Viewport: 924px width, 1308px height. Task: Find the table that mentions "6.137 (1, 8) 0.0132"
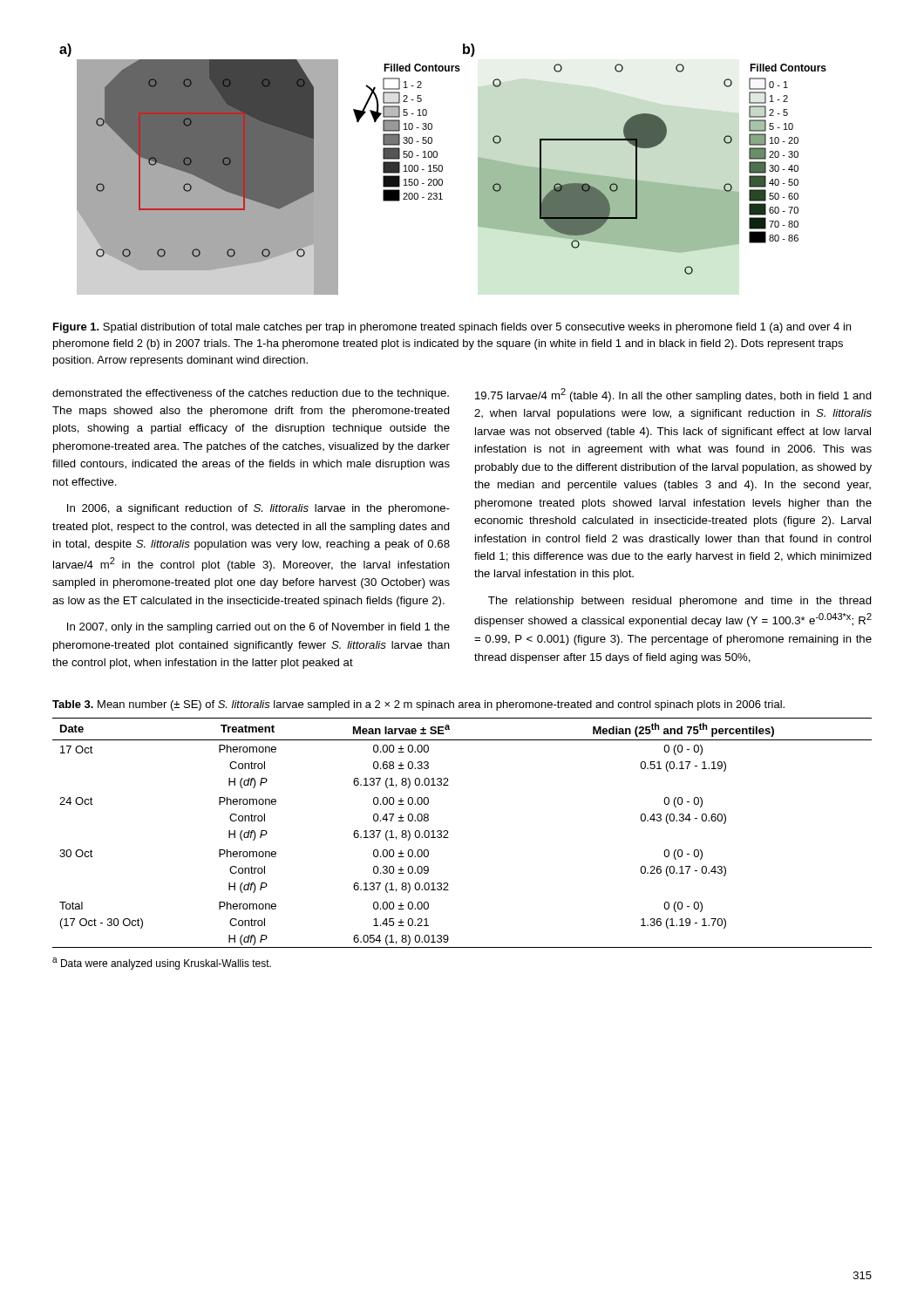462,833
